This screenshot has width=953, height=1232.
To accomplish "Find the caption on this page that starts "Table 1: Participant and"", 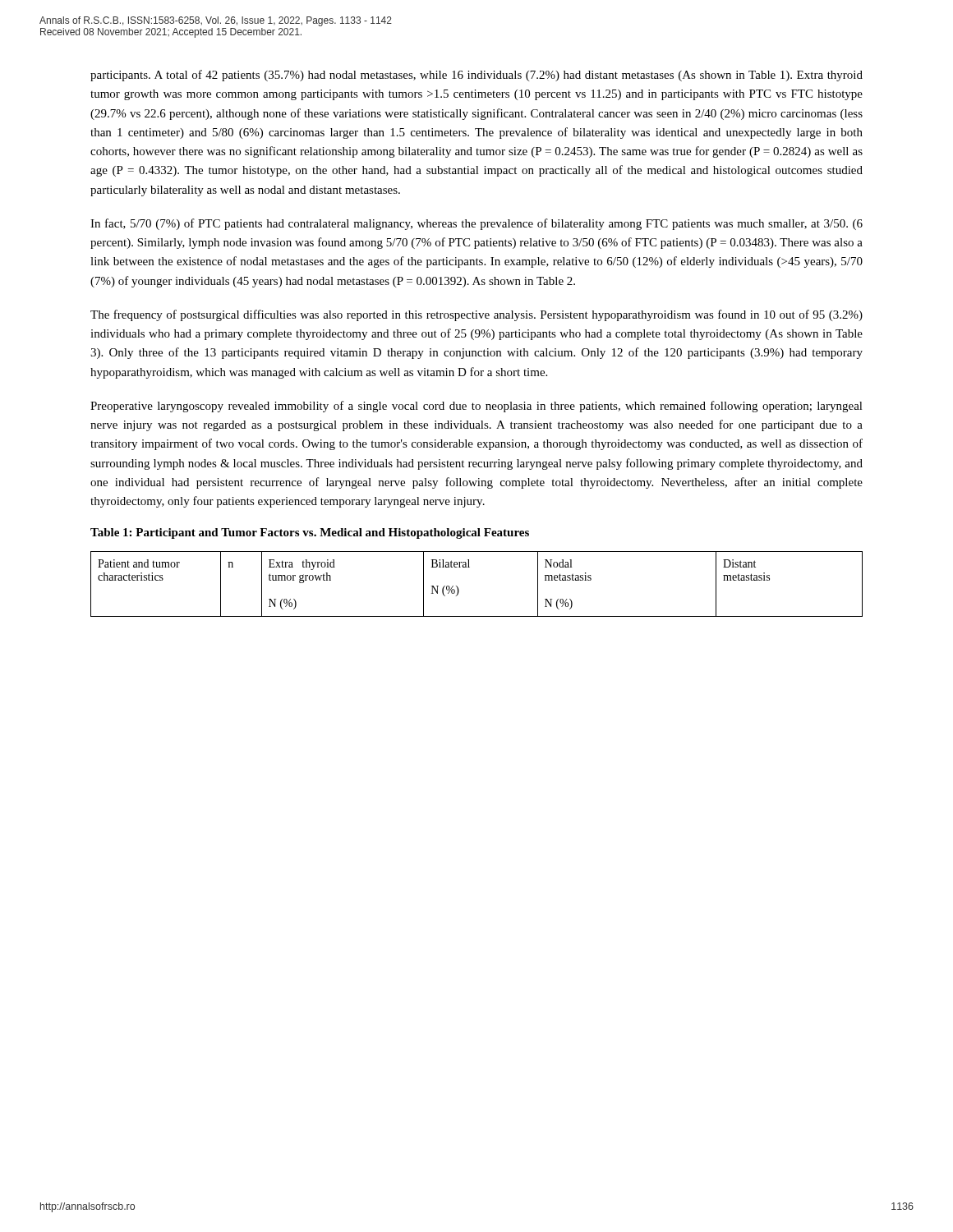I will 310,532.
